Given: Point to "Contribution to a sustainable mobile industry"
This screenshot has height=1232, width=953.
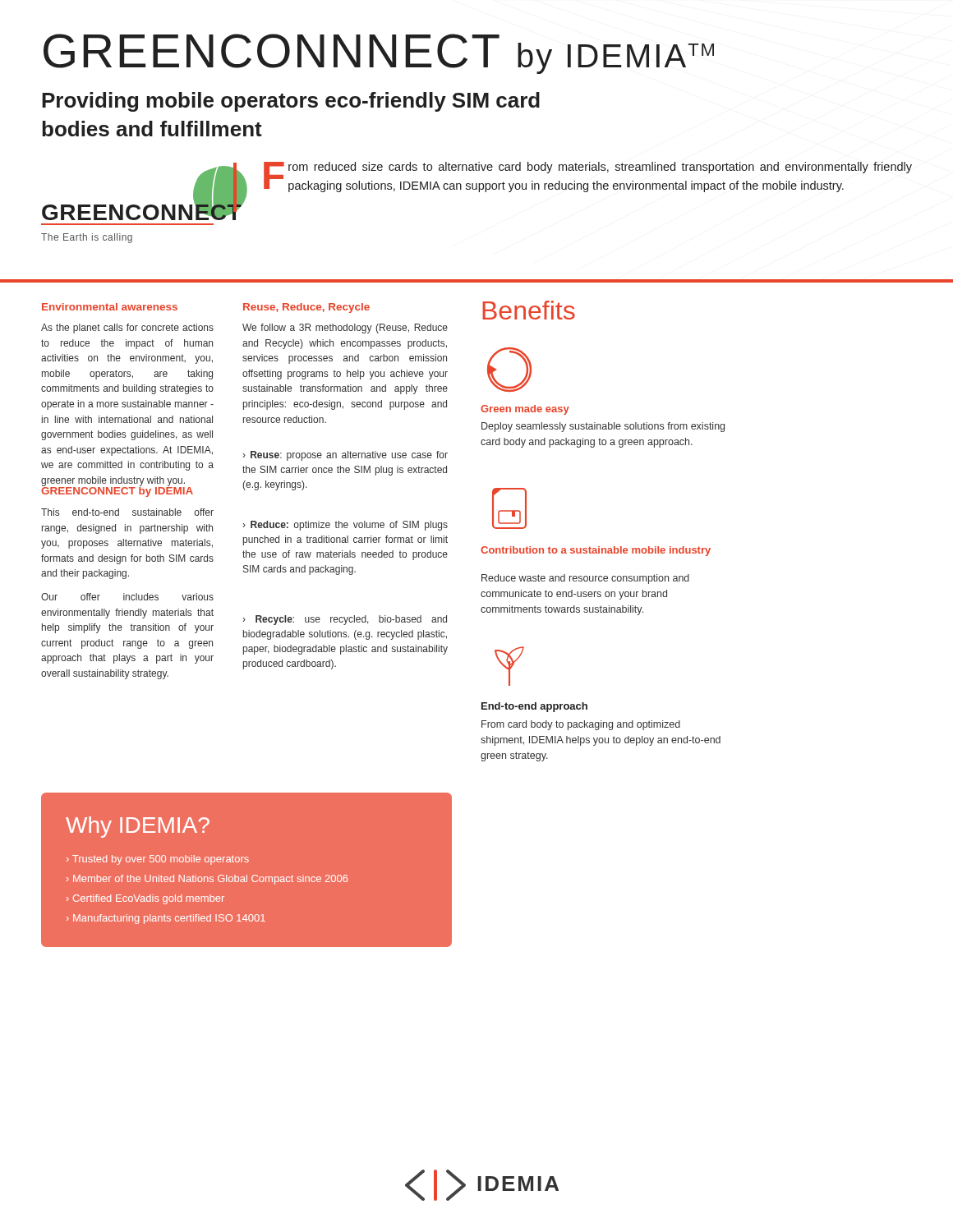Looking at the screenshot, I should [x=604, y=550].
